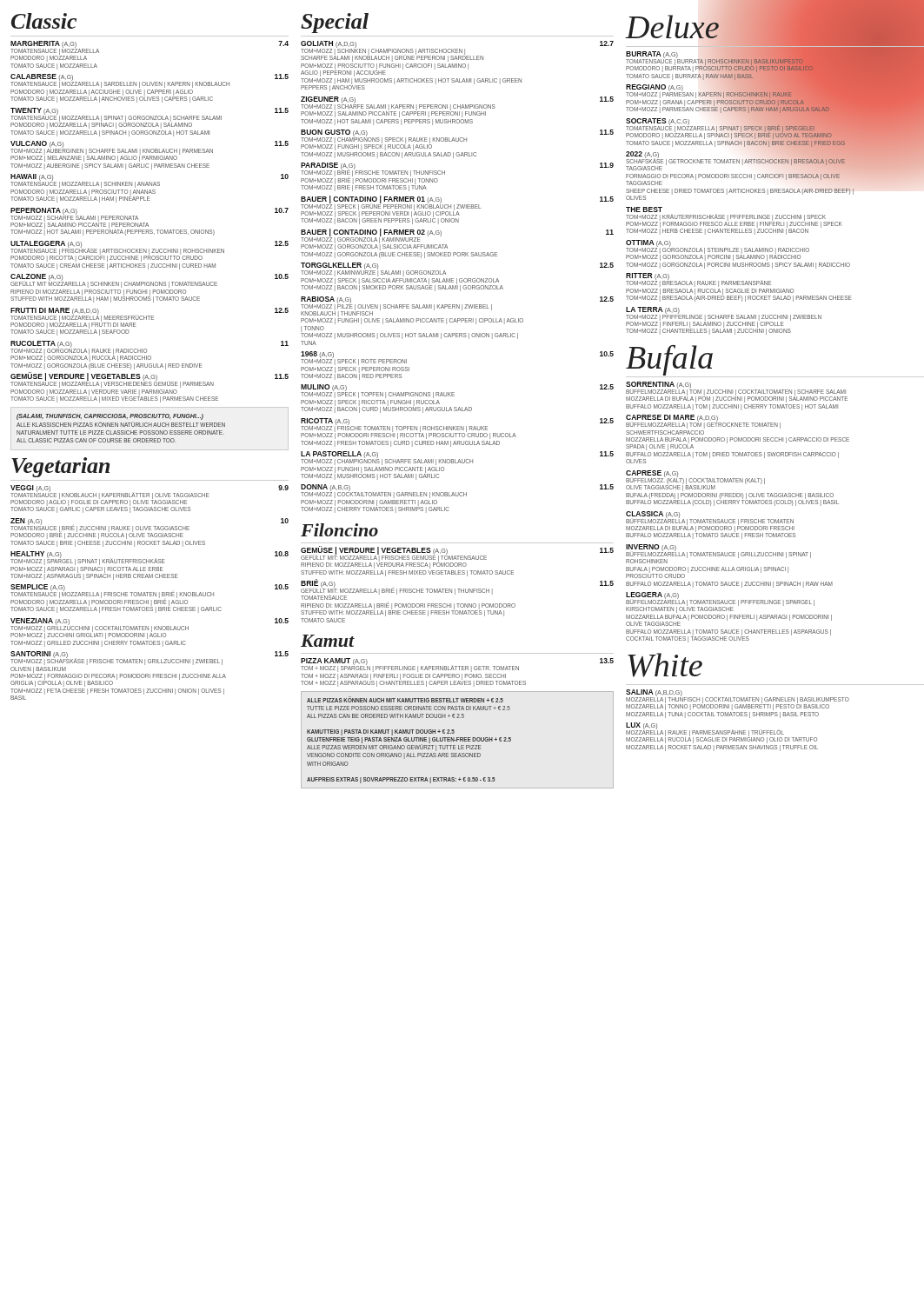Find the element starting "LA PASTORELLA (A,G)11.5 TOM+MOZZ"
The width and height of the screenshot is (924, 1304).
[x=457, y=465]
